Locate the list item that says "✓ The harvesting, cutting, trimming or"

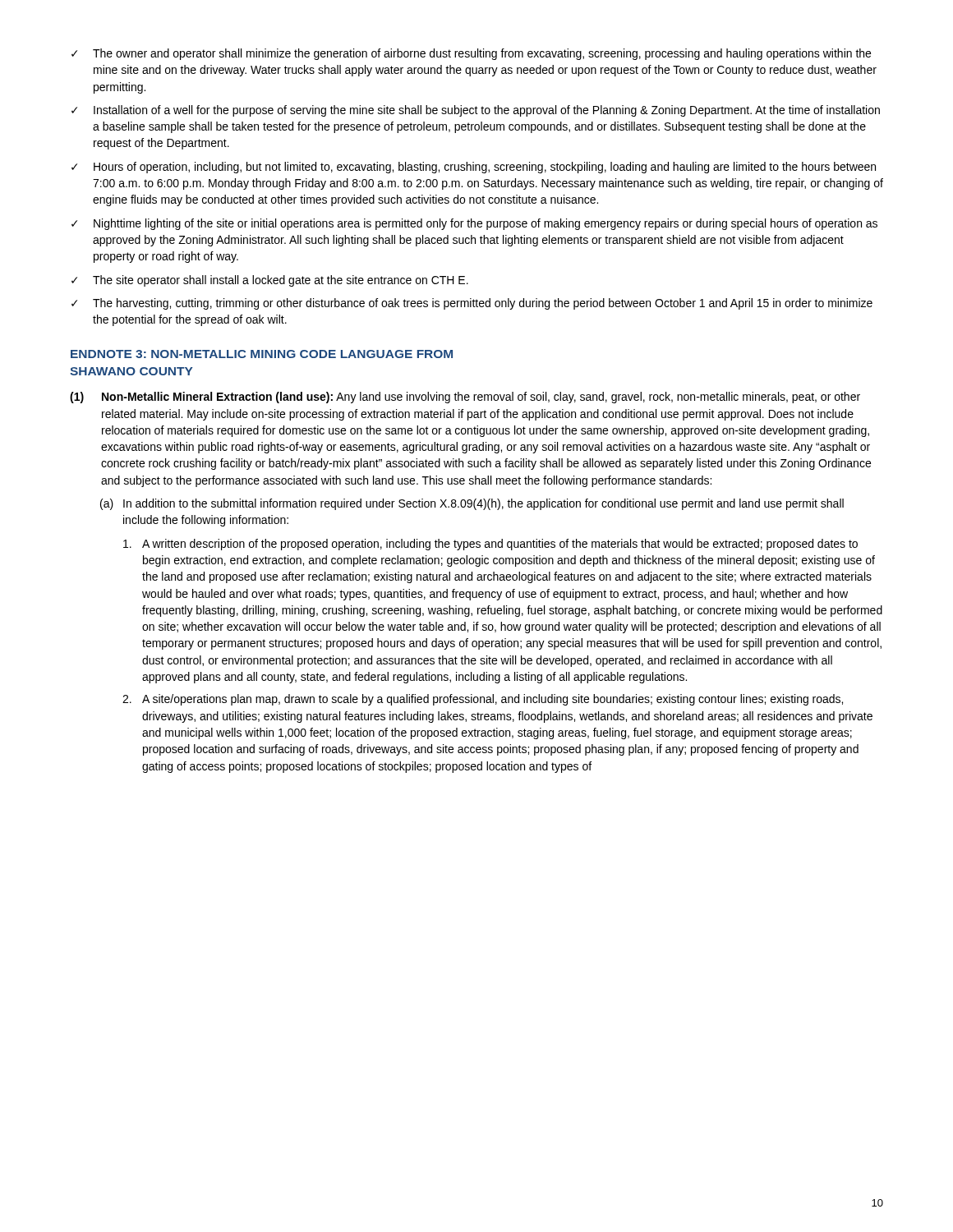pyautogui.click(x=476, y=311)
